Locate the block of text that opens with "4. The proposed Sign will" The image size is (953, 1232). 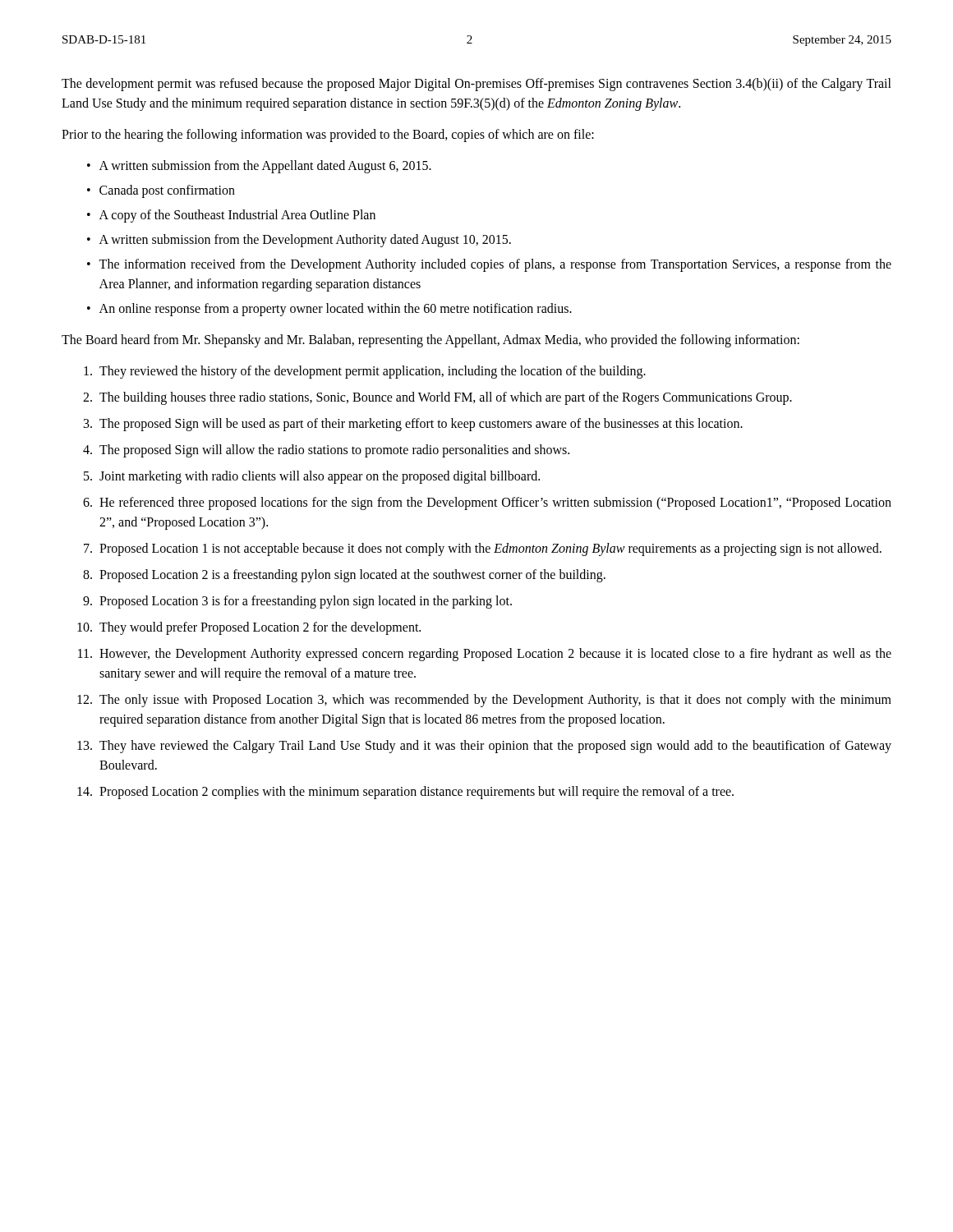[476, 450]
